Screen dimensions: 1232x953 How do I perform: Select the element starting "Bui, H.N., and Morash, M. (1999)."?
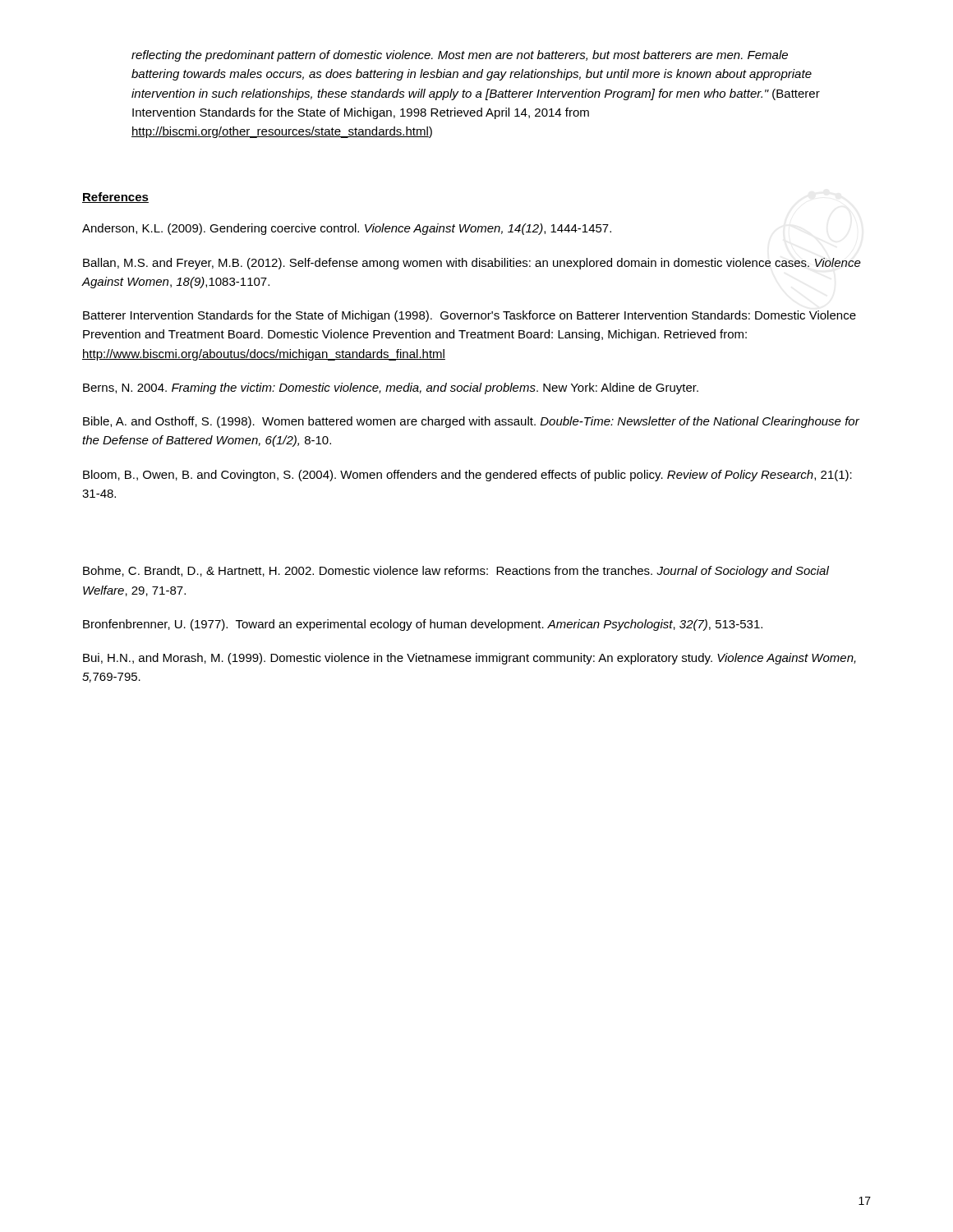tap(470, 667)
